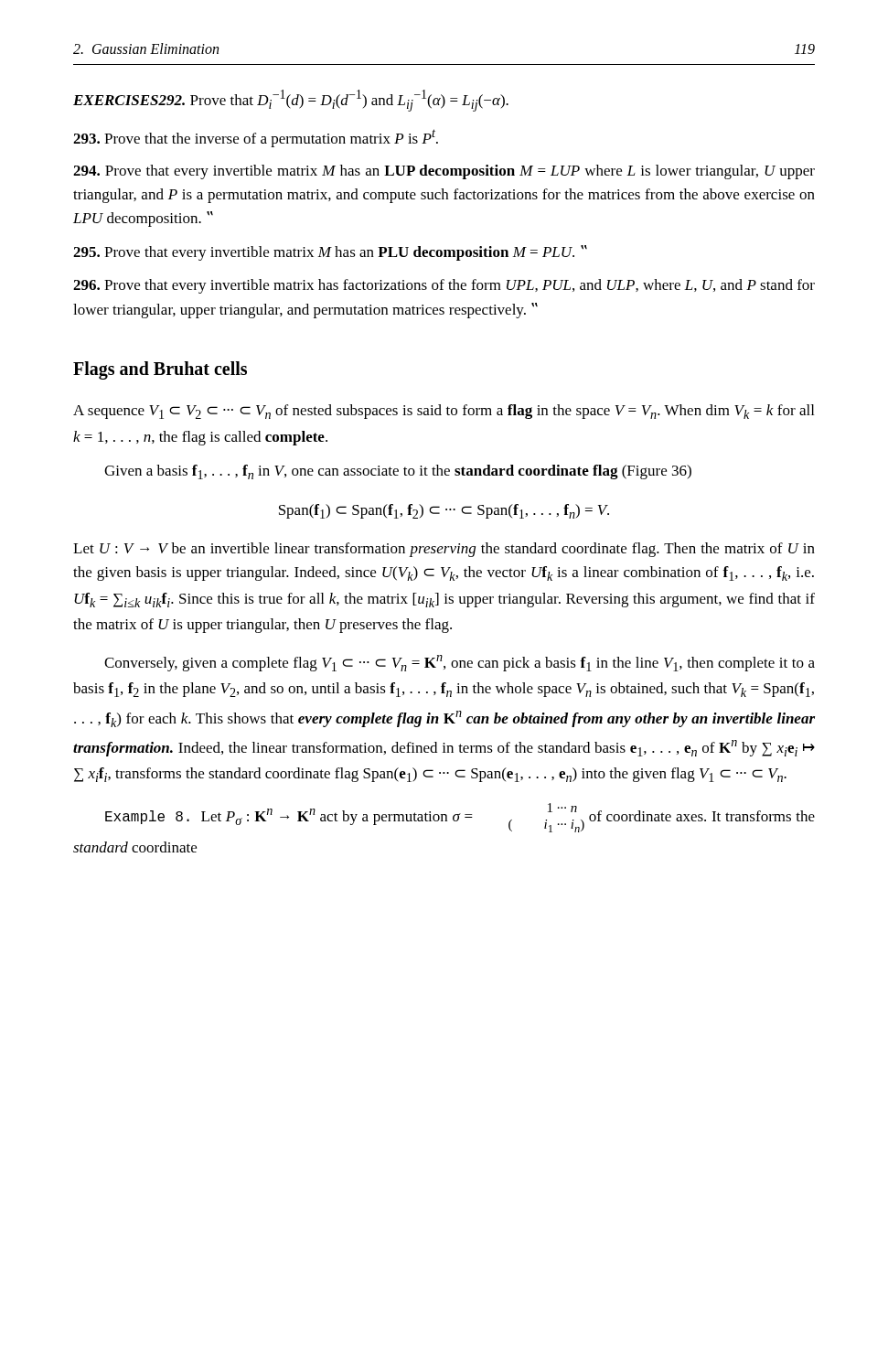Viewport: 888px width, 1372px height.
Task: Select the passage starting "Given a basis"
Action: point(398,472)
